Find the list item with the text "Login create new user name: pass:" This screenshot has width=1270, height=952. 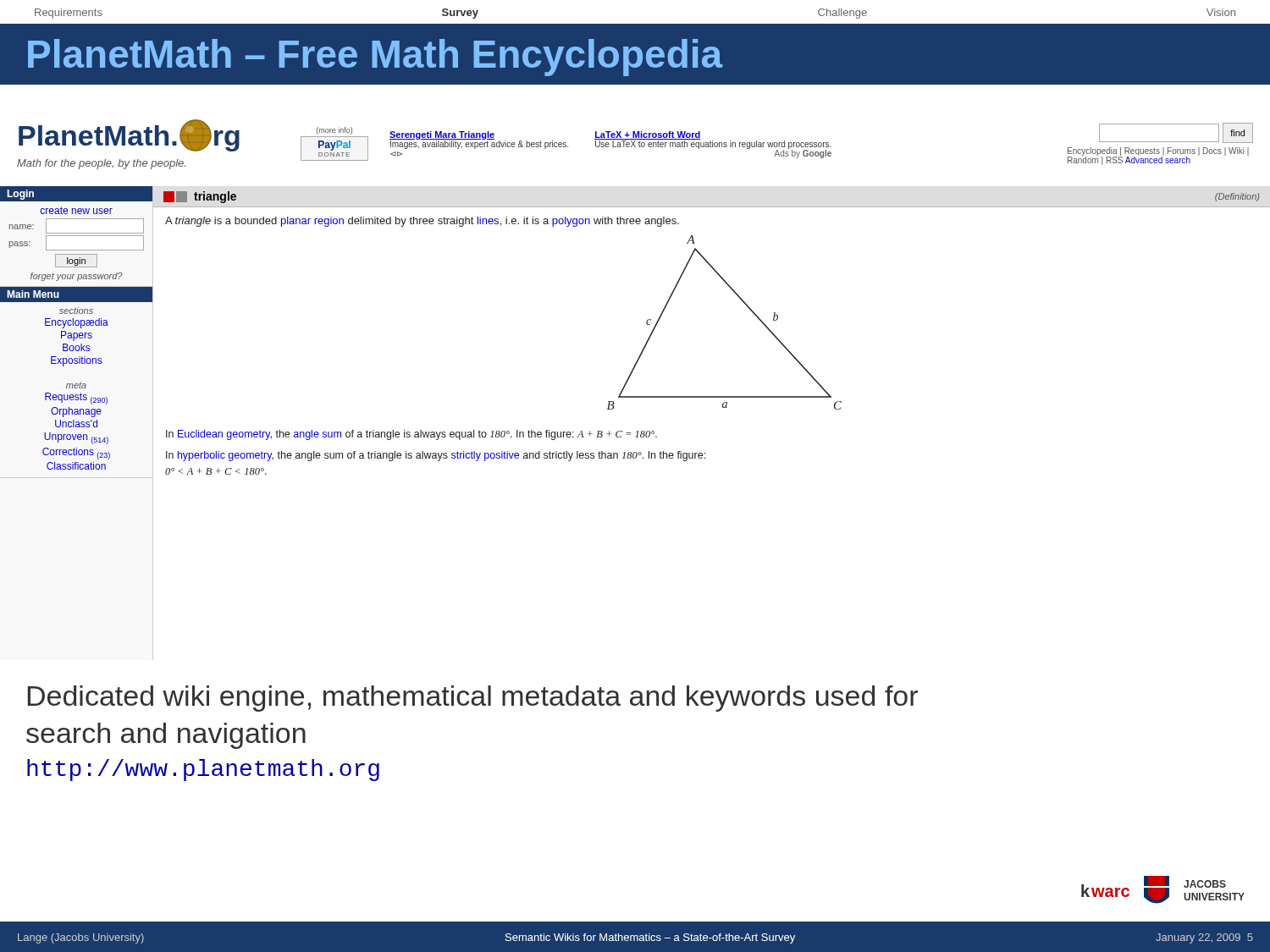[76, 236]
